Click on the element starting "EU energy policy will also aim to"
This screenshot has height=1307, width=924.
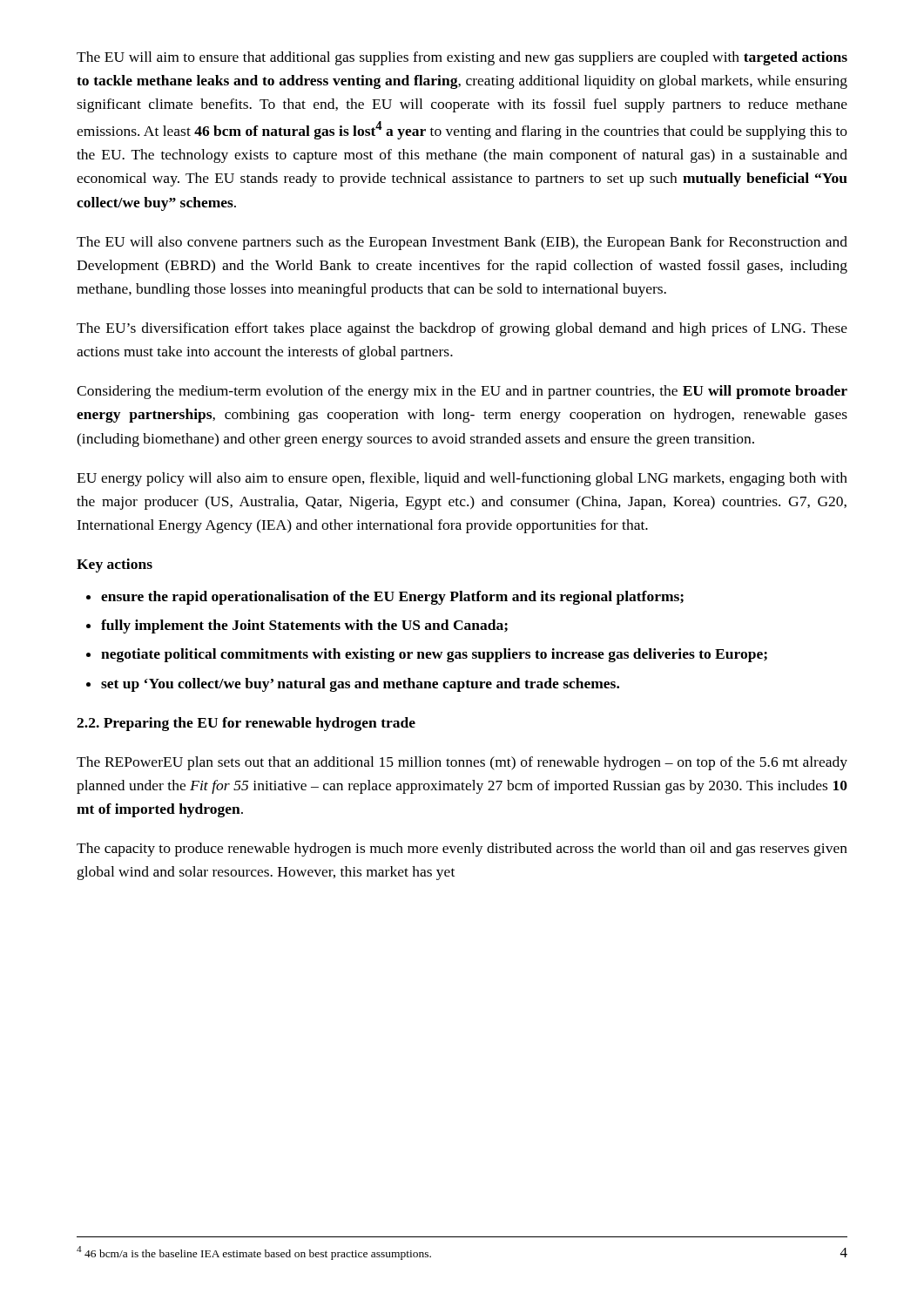(462, 501)
